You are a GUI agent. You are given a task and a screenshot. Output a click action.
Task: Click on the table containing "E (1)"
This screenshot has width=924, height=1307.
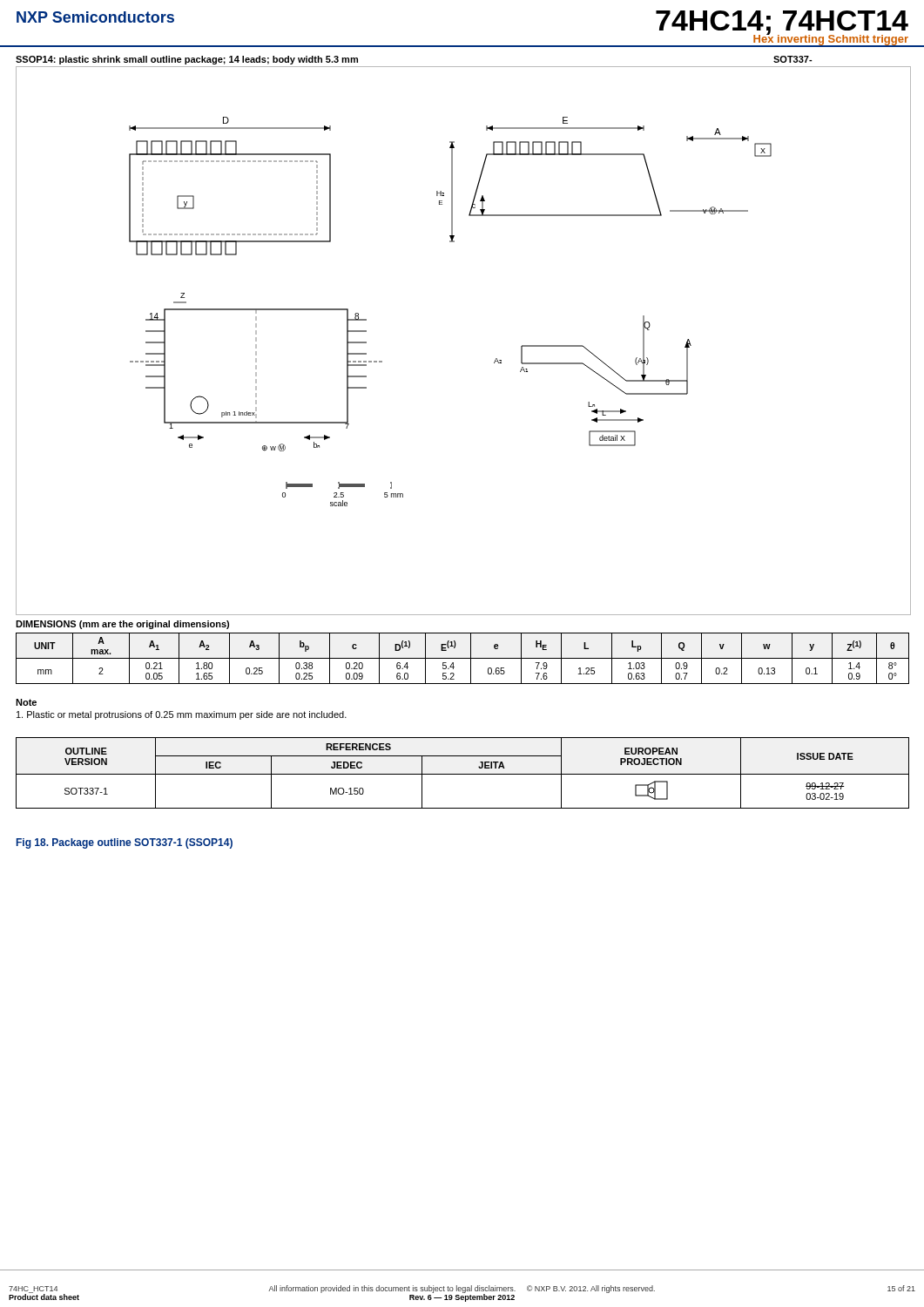click(462, 658)
